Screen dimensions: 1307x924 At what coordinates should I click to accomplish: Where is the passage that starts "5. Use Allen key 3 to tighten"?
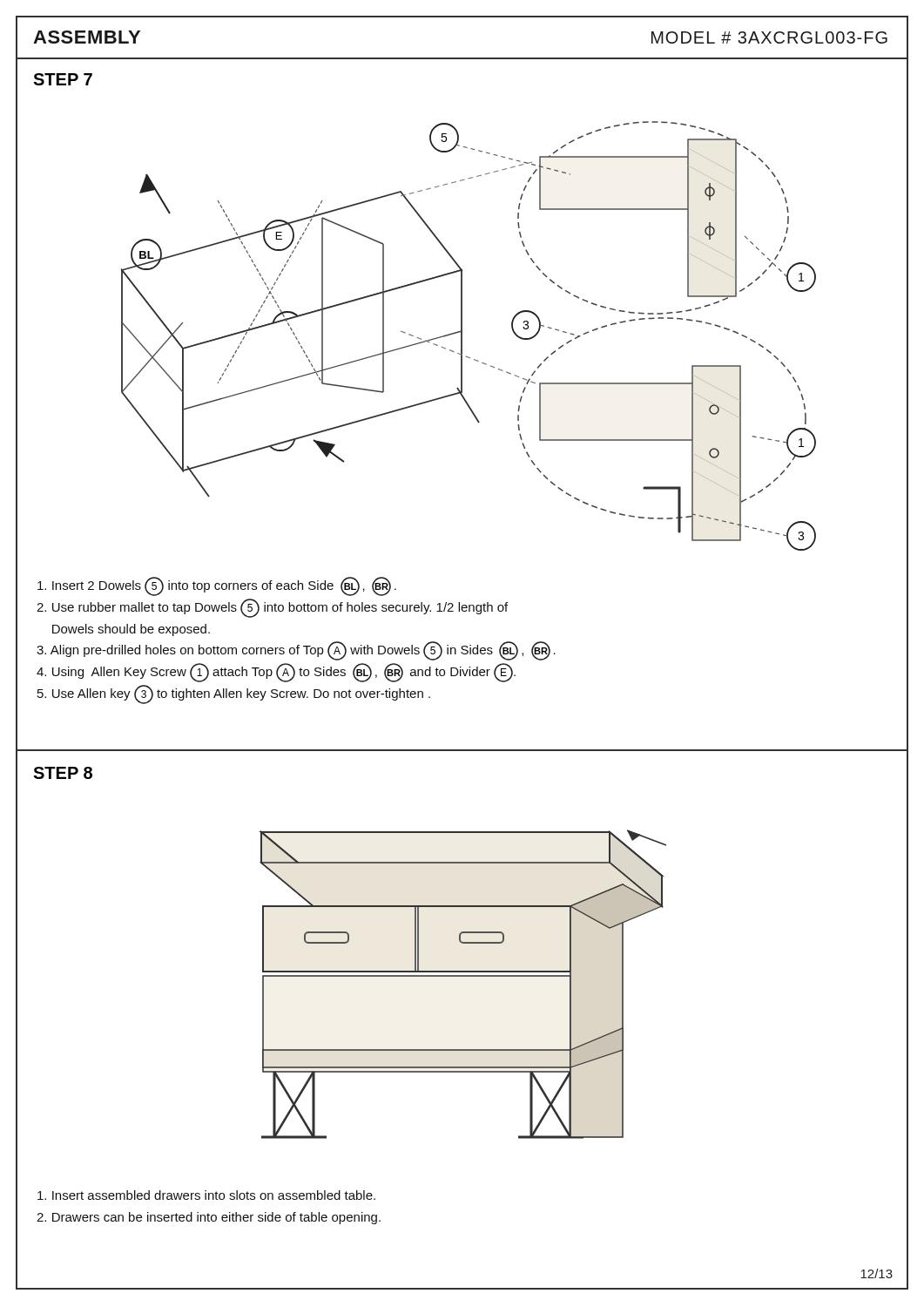click(x=234, y=694)
